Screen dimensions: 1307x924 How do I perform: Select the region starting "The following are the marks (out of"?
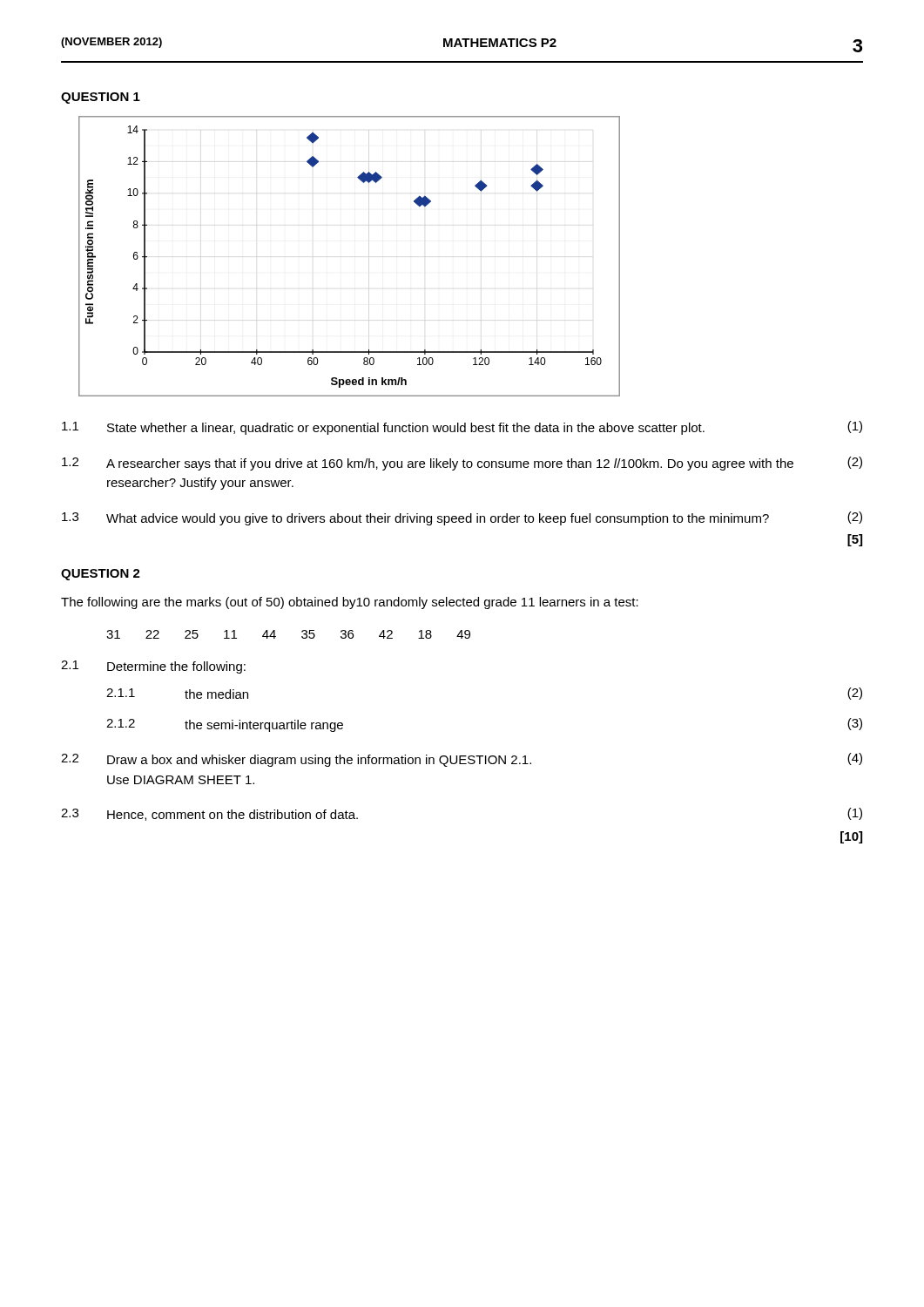(350, 602)
